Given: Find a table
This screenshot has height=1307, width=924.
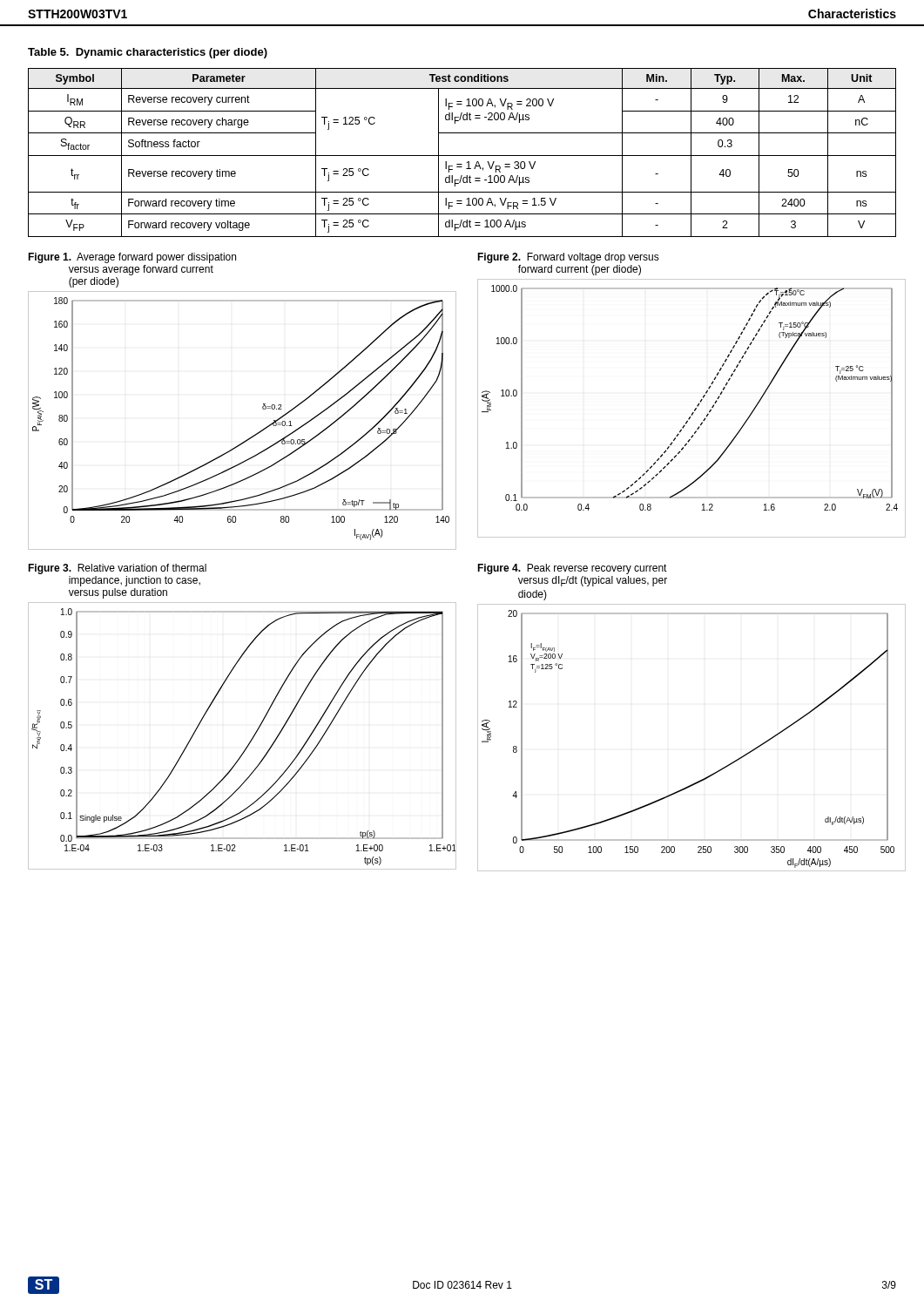Looking at the screenshot, I should [x=462, y=152].
